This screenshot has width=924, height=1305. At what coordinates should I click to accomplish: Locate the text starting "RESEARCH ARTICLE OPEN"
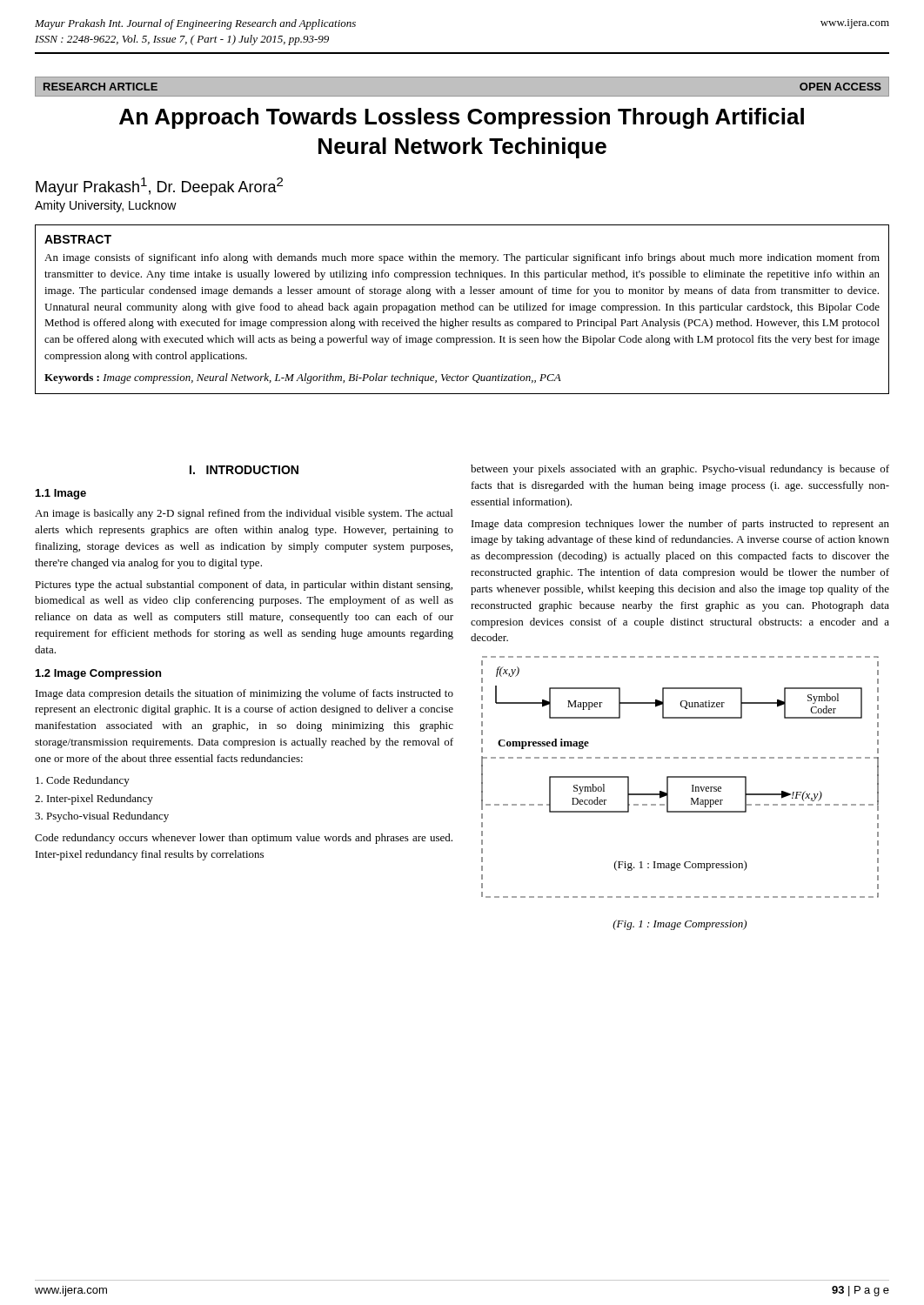tap(462, 87)
